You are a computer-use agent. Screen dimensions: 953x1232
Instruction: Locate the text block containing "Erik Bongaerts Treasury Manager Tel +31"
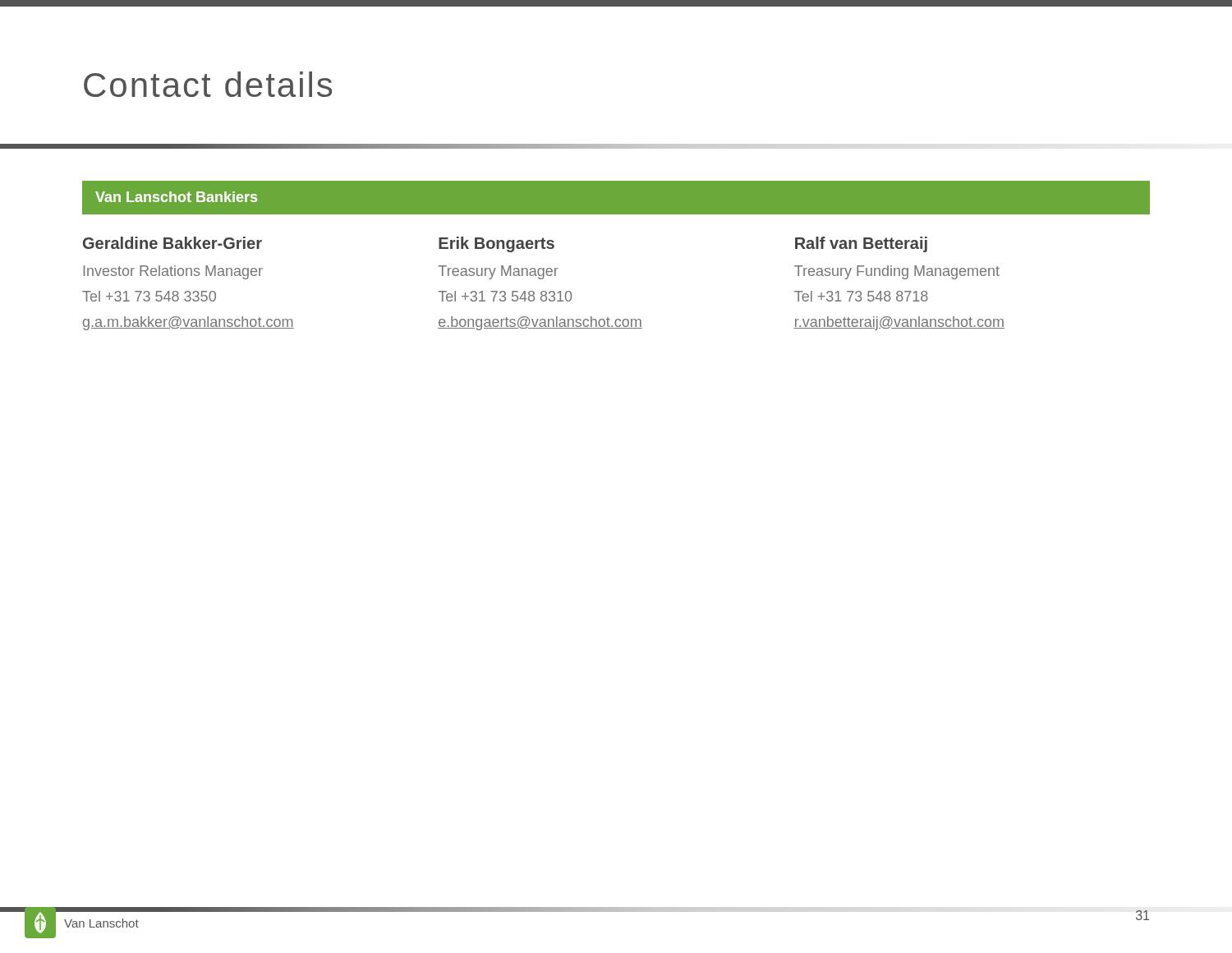click(x=496, y=244)
